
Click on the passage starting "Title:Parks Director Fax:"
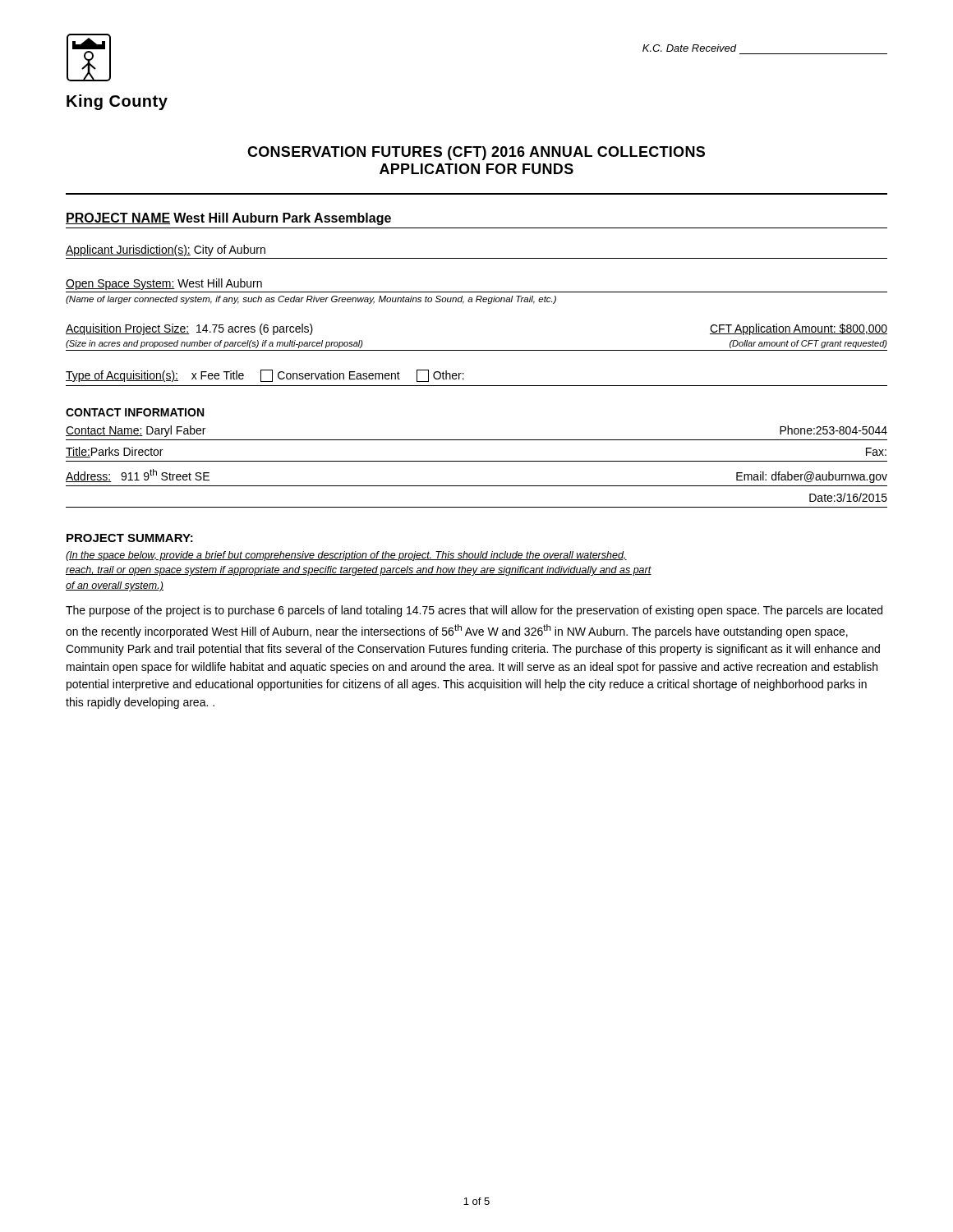pyautogui.click(x=476, y=452)
